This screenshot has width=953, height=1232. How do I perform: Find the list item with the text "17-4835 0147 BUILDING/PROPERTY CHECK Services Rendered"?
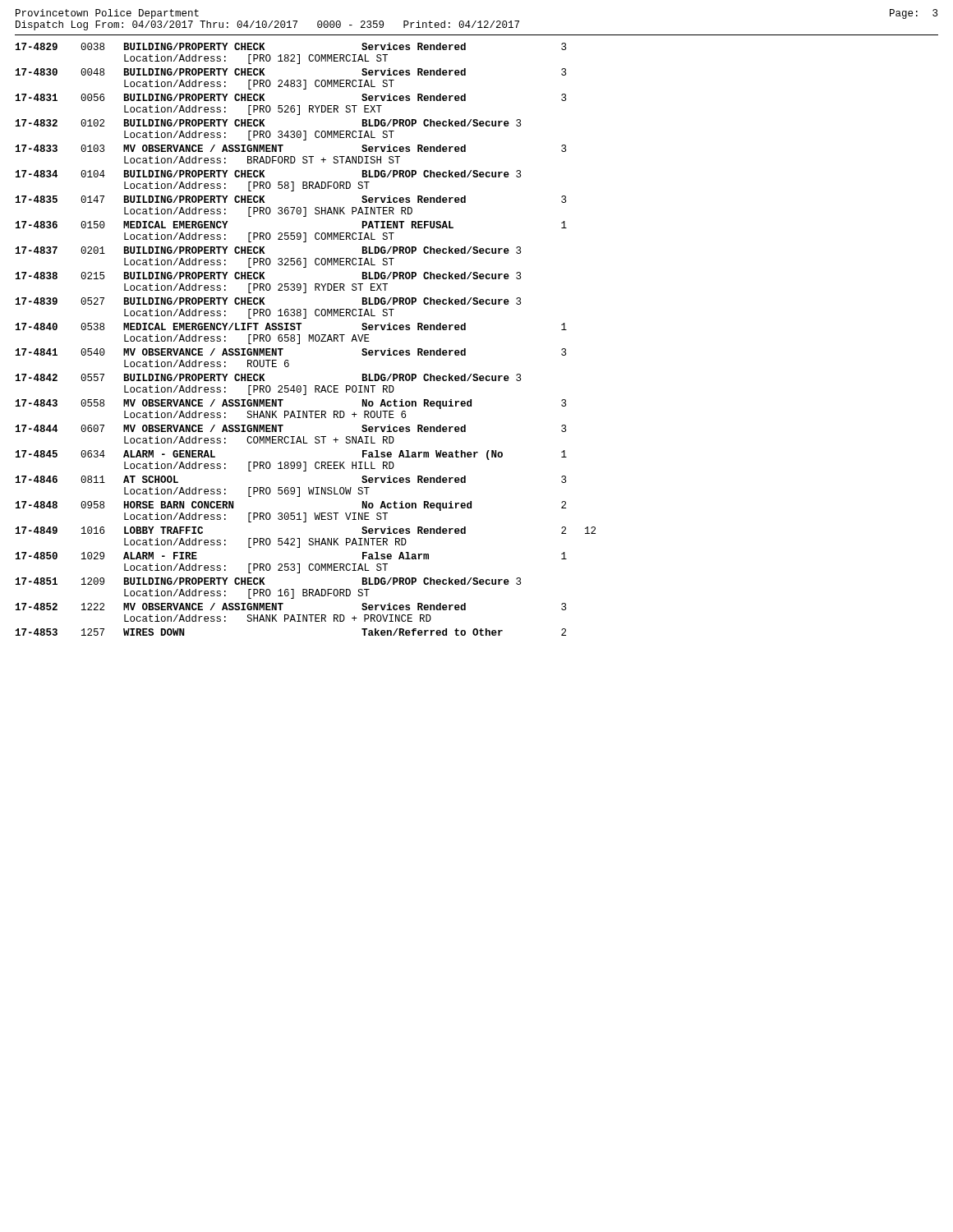coord(476,206)
